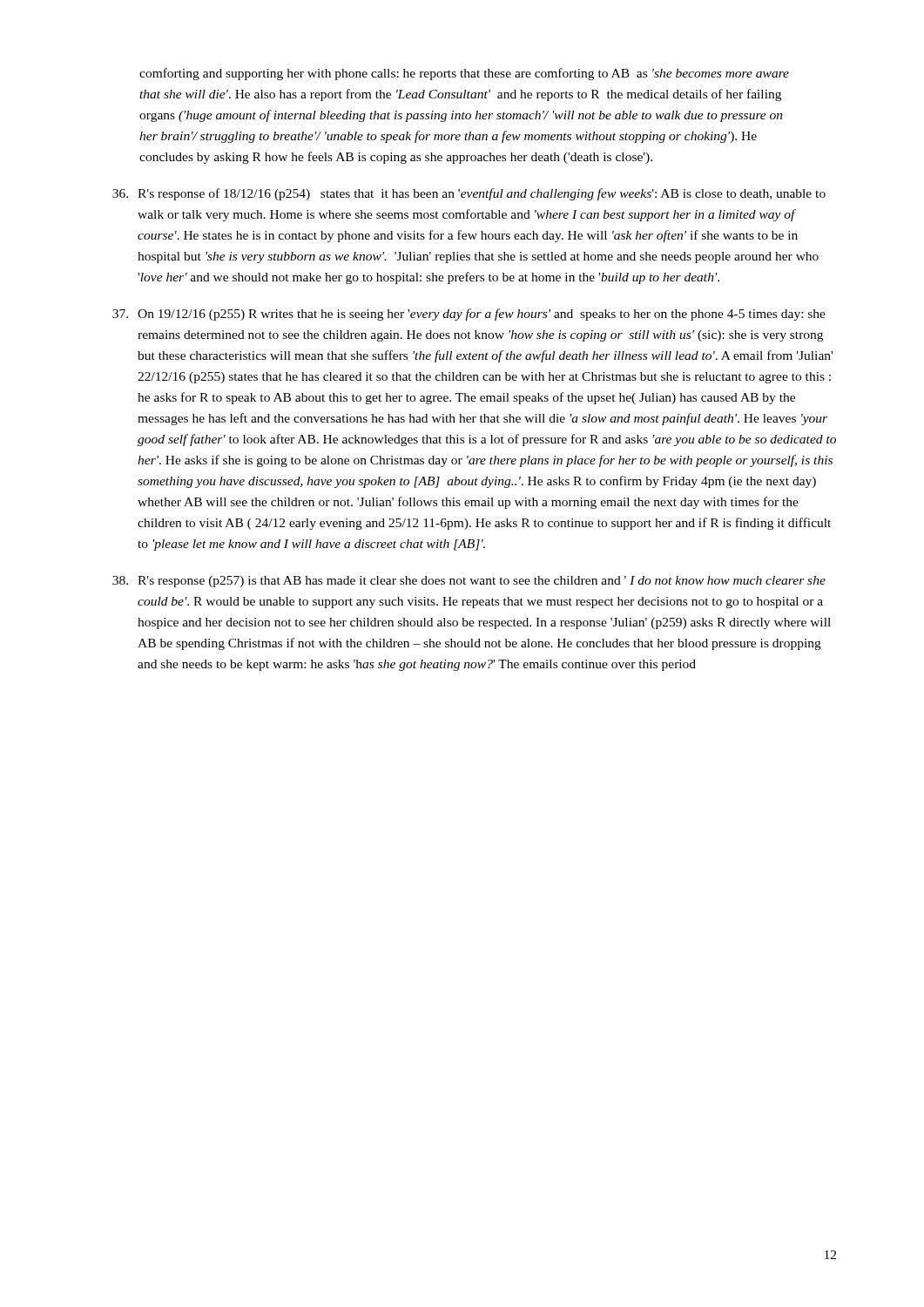The height and width of the screenshot is (1307, 924).
Task: Find the list item with the text "37. On 19/12/16 (p255) R writes that"
Action: (x=462, y=429)
